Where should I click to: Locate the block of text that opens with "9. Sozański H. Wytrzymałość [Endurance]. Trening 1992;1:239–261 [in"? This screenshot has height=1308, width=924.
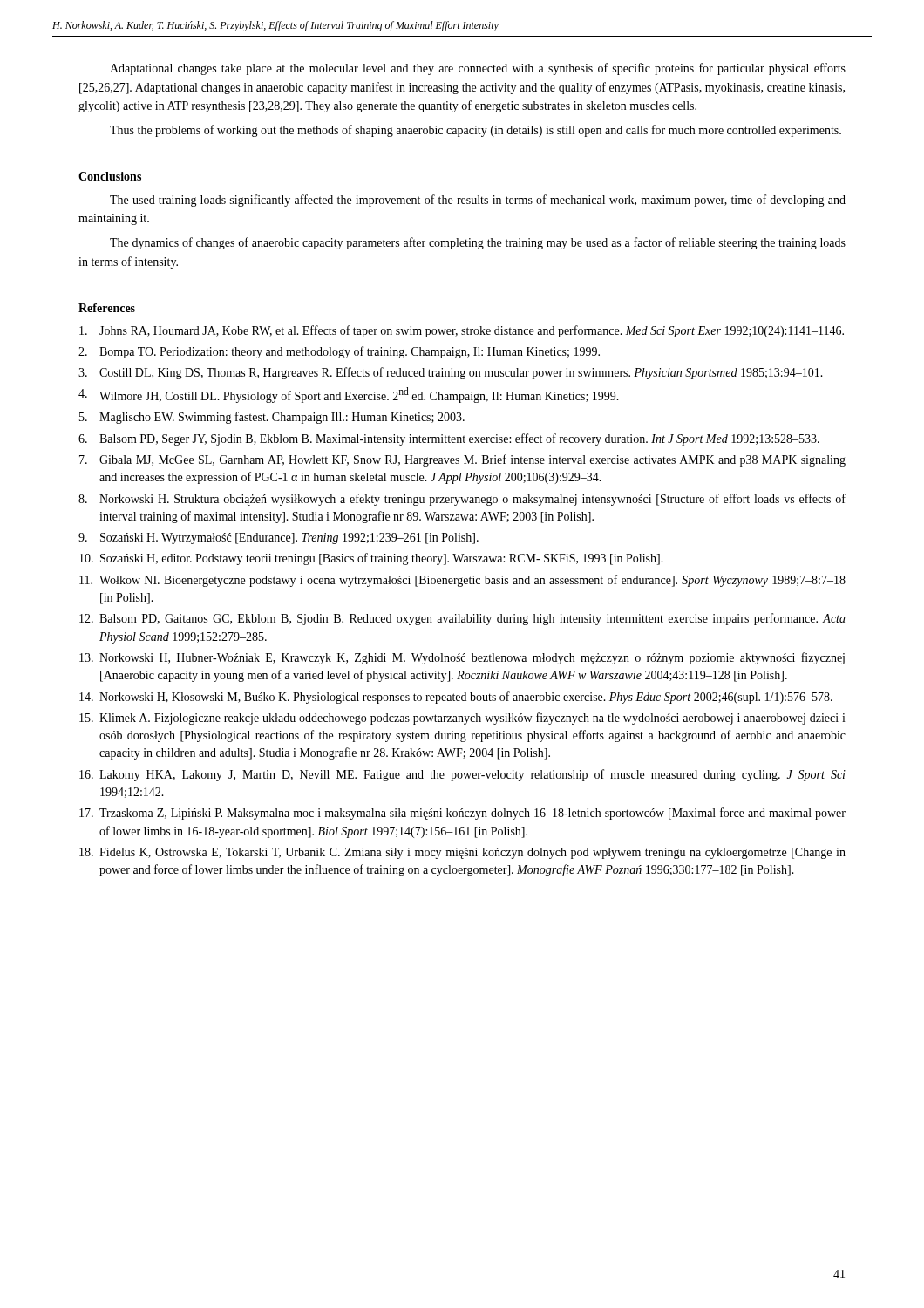[x=462, y=538]
